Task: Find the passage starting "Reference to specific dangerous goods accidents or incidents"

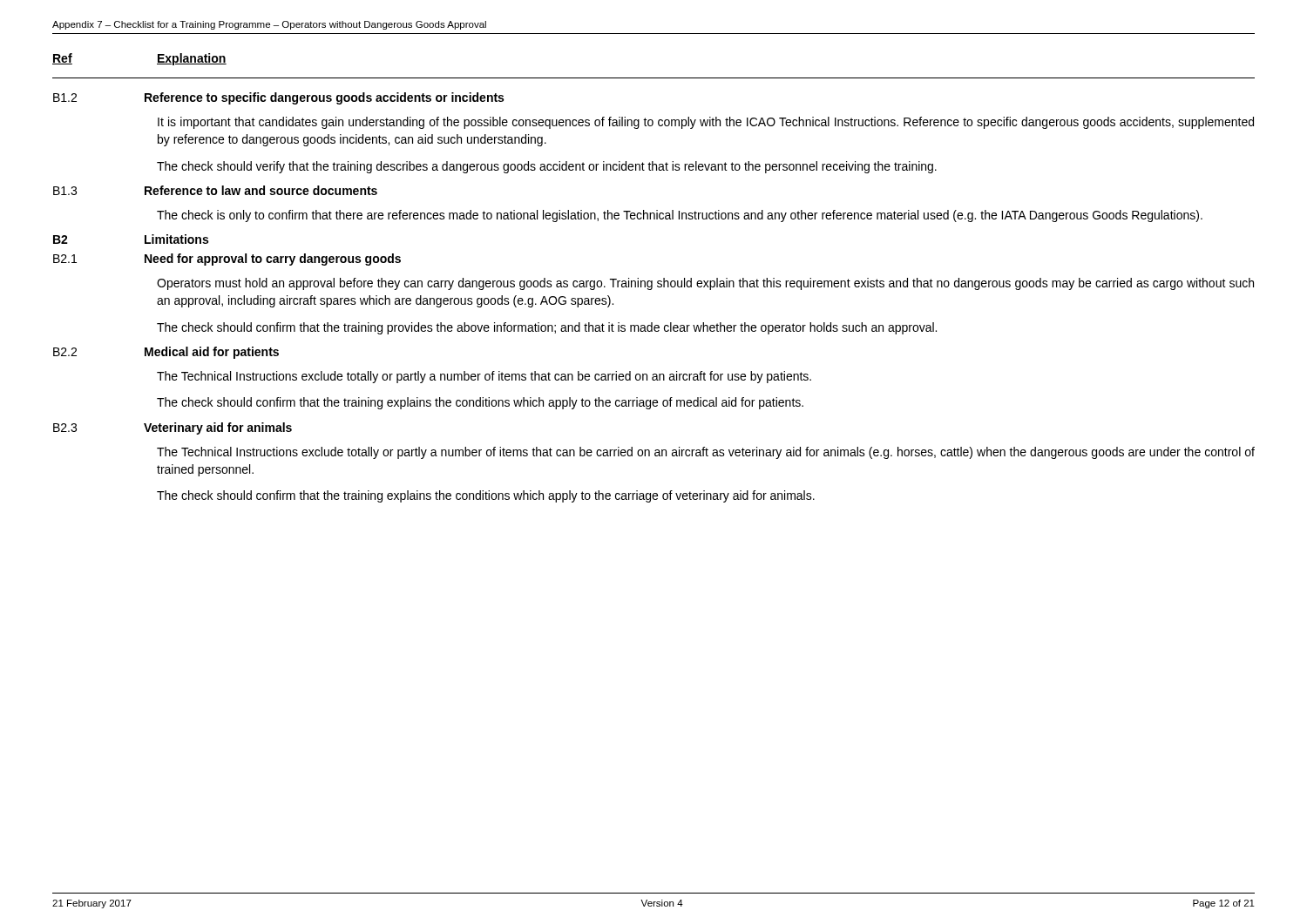Action: pos(324,98)
